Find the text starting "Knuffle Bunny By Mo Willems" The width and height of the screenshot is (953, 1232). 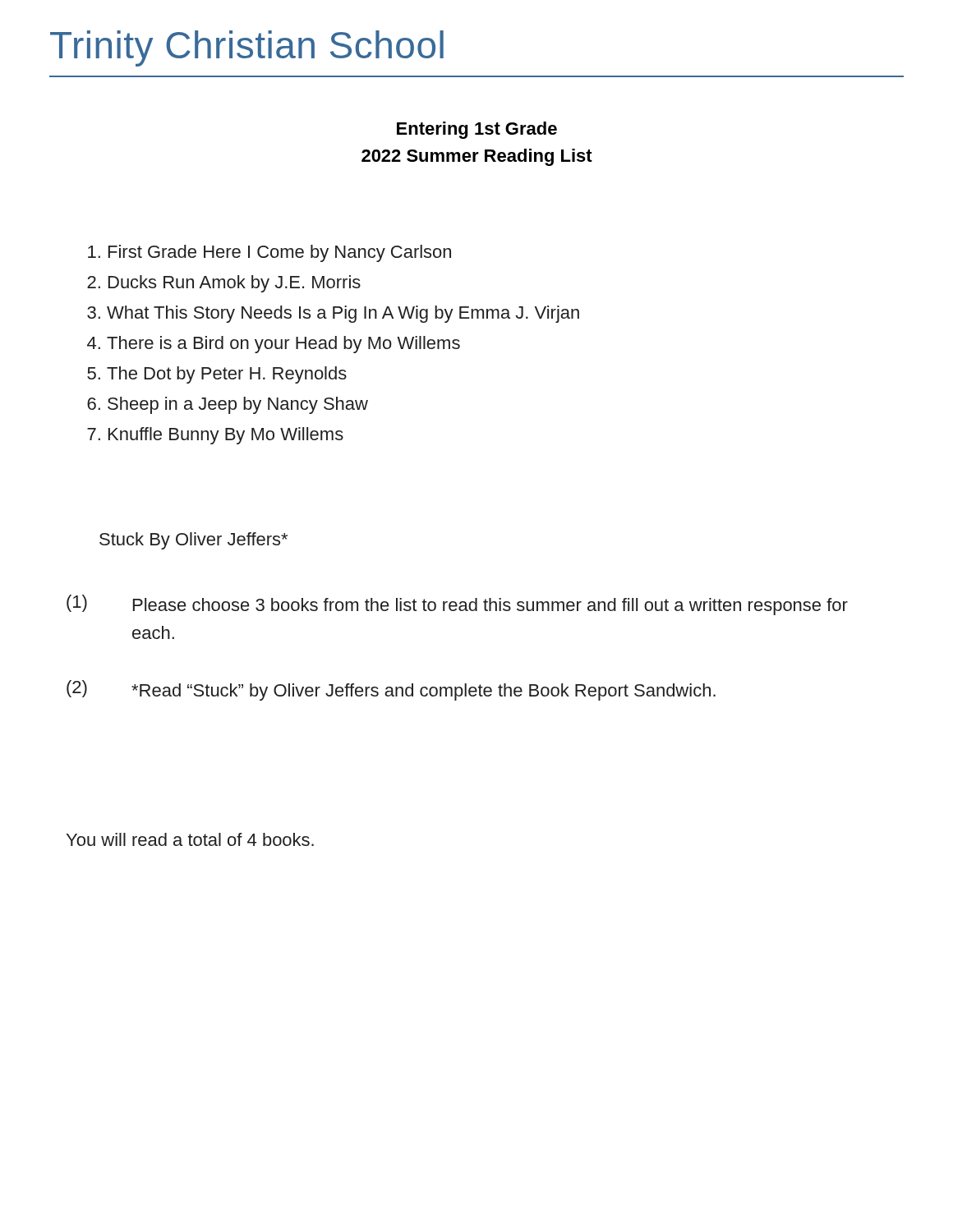(x=225, y=434)
